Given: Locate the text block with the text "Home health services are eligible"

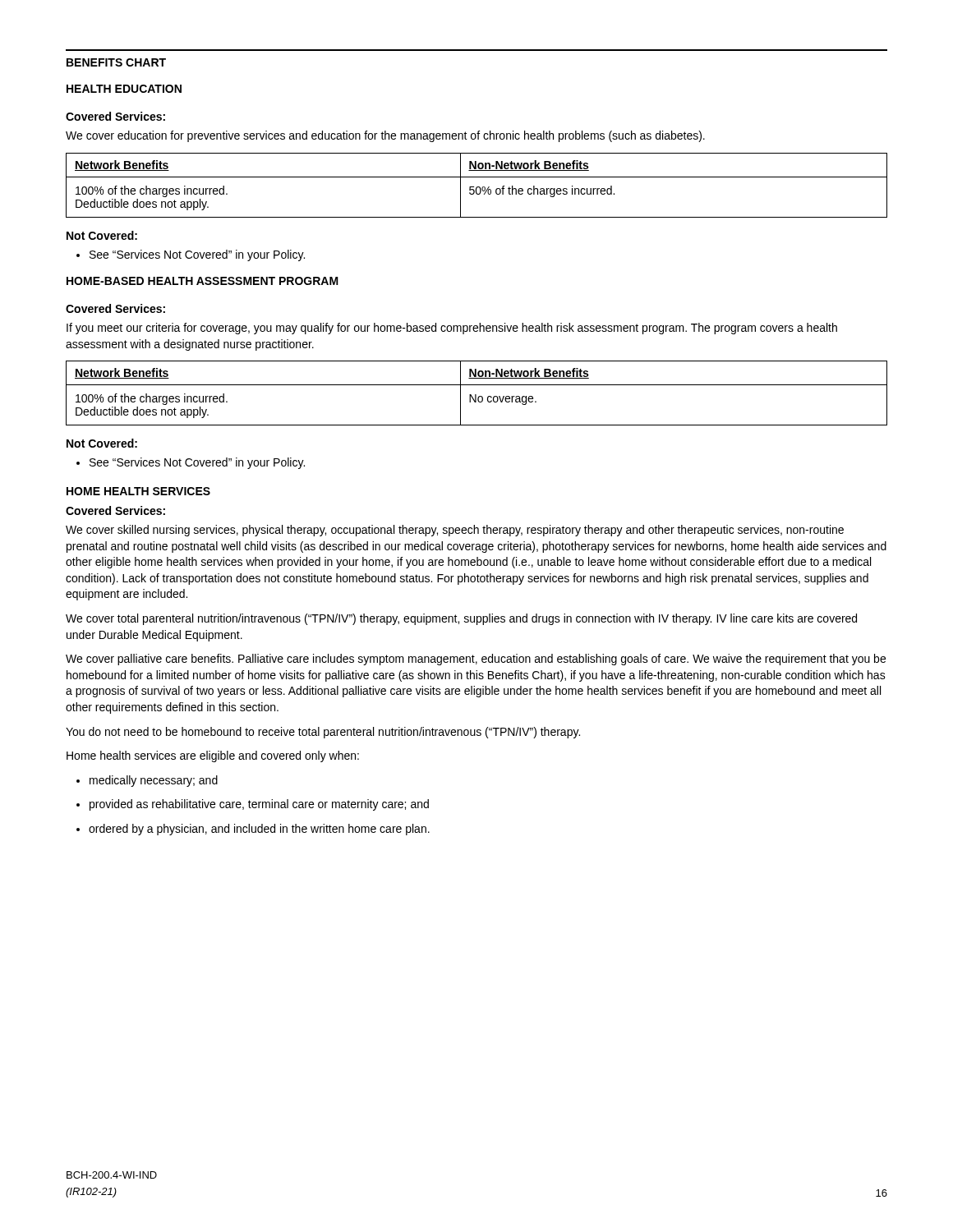Looking at the screenshot, I should tap(213, 756).
